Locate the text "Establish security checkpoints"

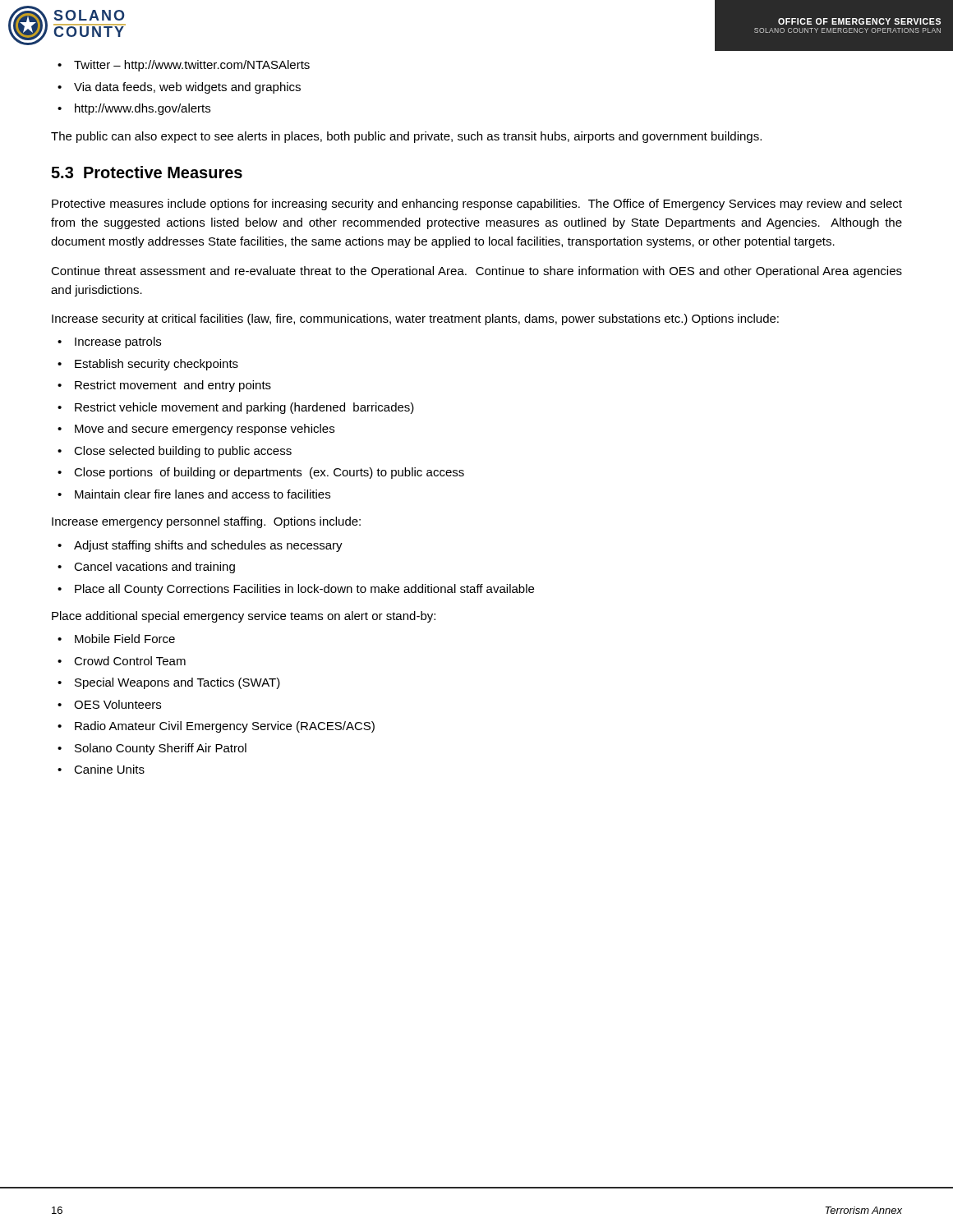pyautogui.click(x=148, y=365)
